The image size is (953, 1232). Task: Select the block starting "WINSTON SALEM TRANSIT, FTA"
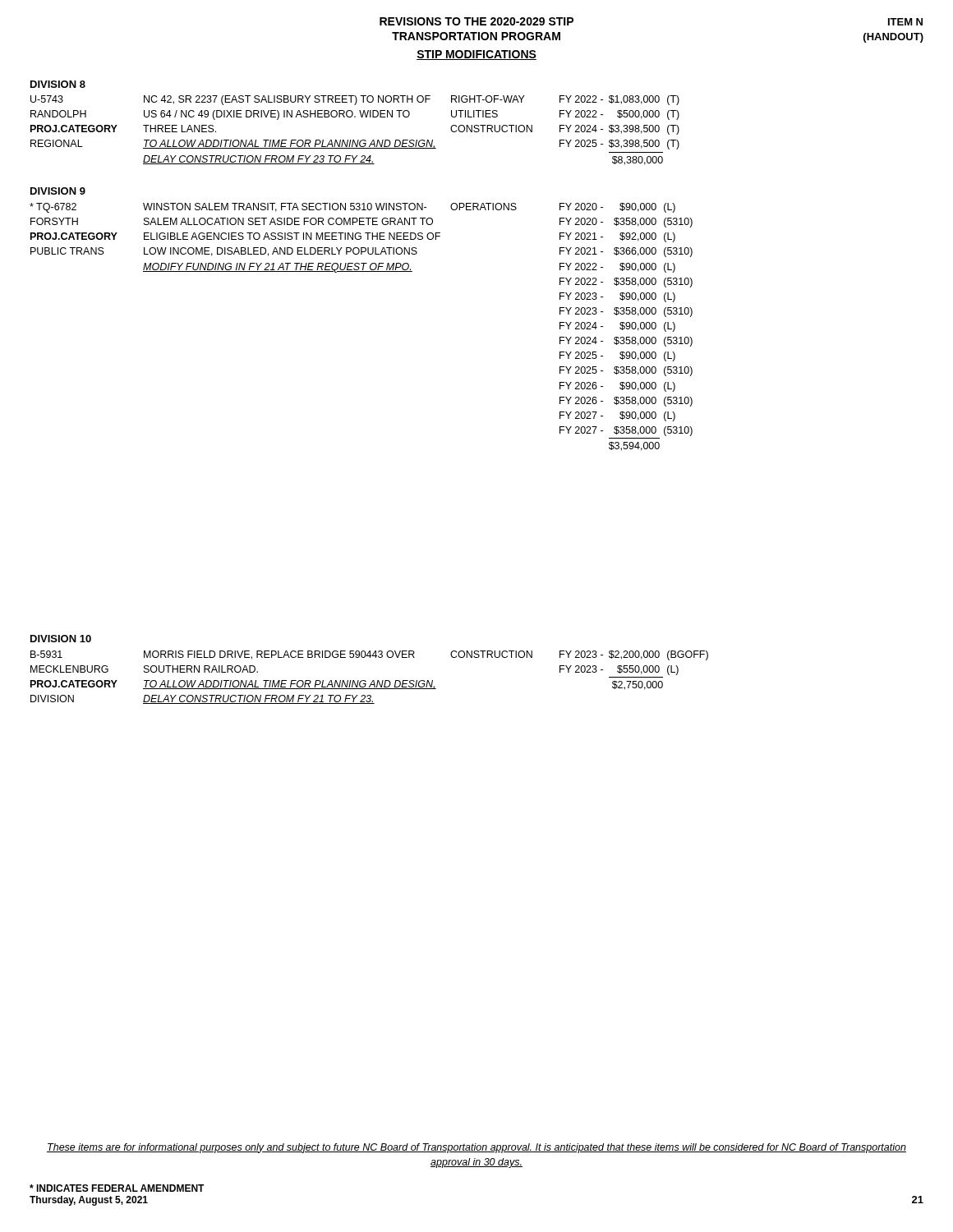click(x=292, y=237)
